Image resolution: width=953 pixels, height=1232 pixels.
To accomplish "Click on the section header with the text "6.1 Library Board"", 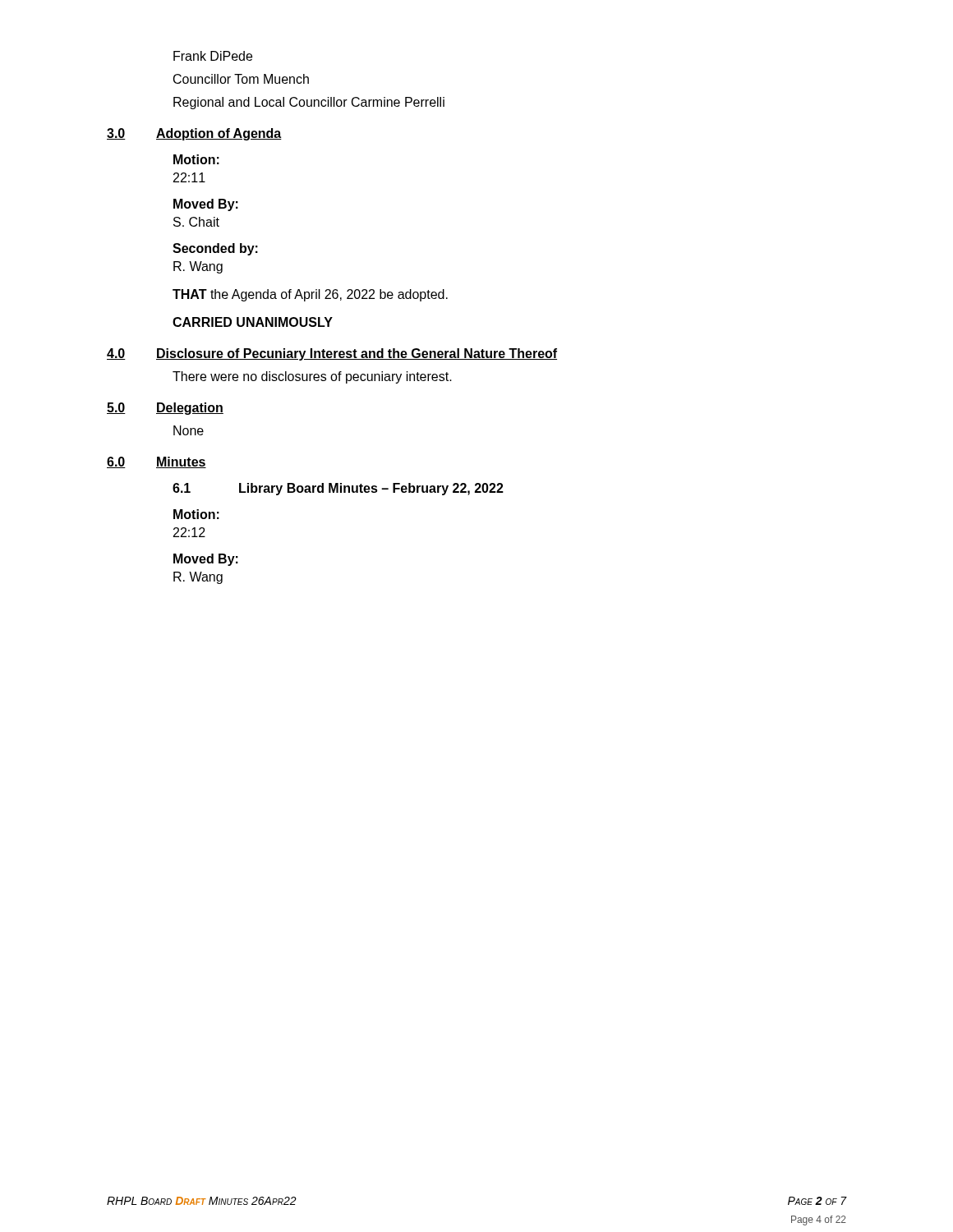I will (338, 489).
